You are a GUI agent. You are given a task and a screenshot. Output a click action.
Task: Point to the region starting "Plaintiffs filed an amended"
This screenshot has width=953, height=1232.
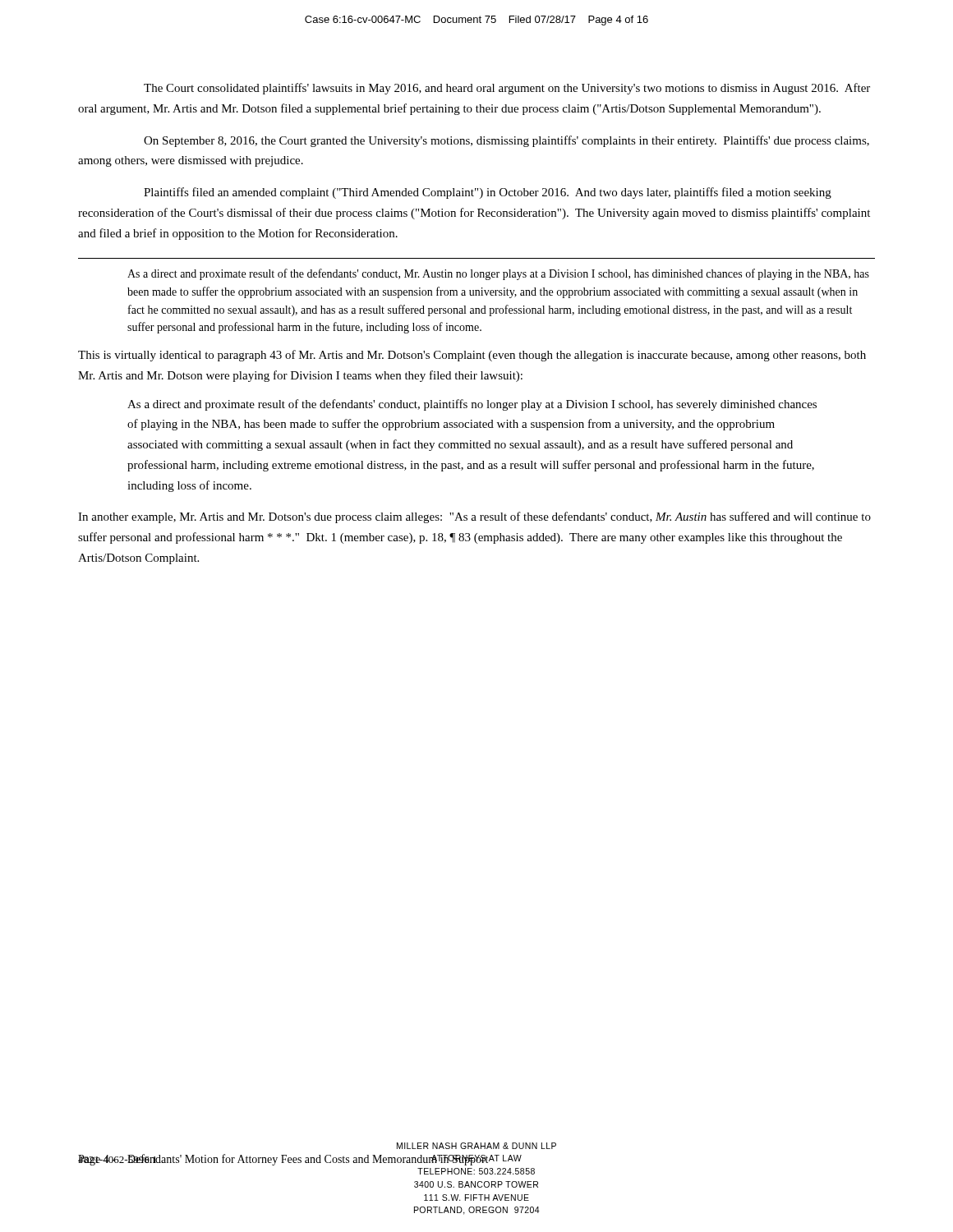[x=474, y=213]
